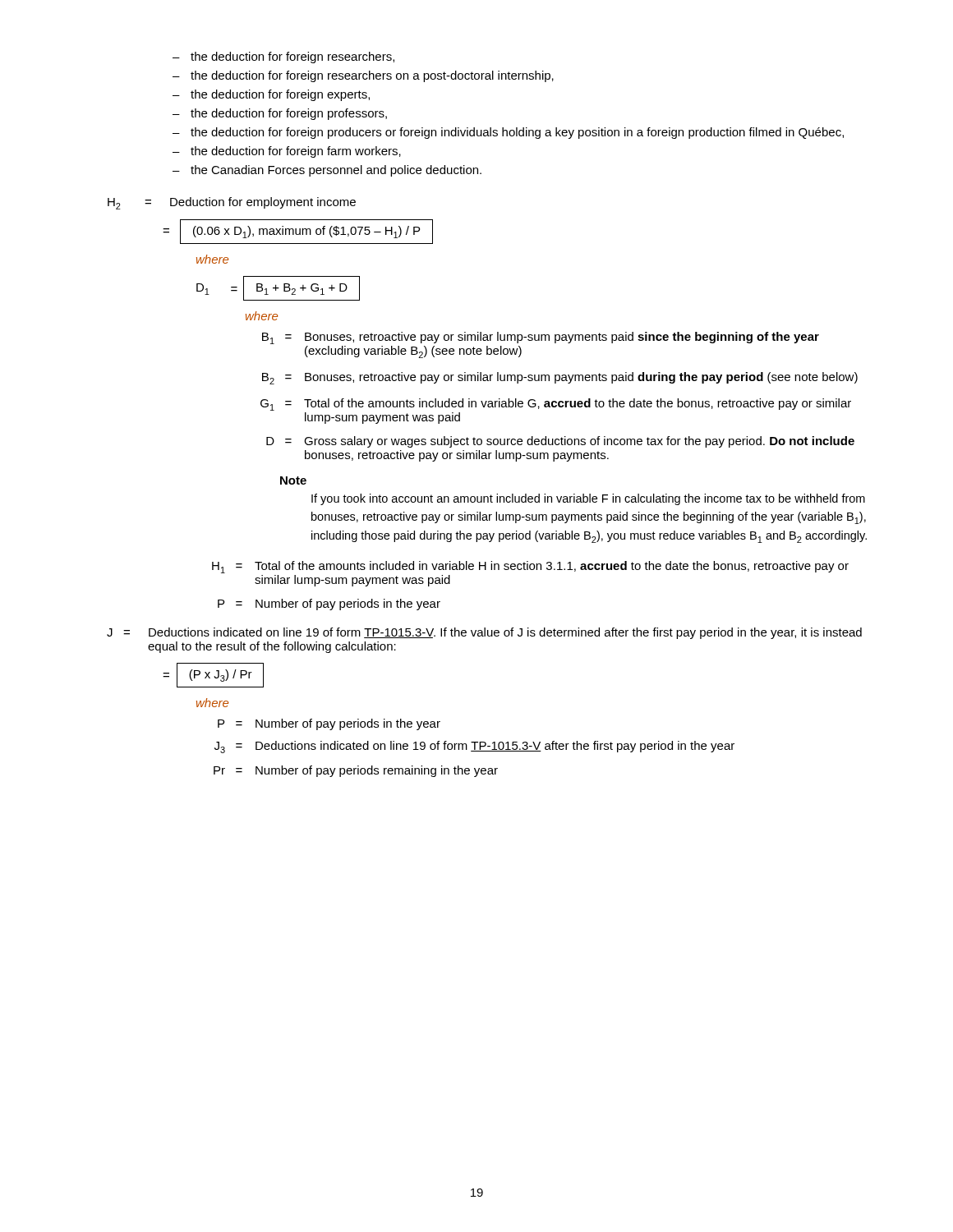Find the element starting "D = Gross salary"
Screen dimensions: 1232x953
(558, 448)
